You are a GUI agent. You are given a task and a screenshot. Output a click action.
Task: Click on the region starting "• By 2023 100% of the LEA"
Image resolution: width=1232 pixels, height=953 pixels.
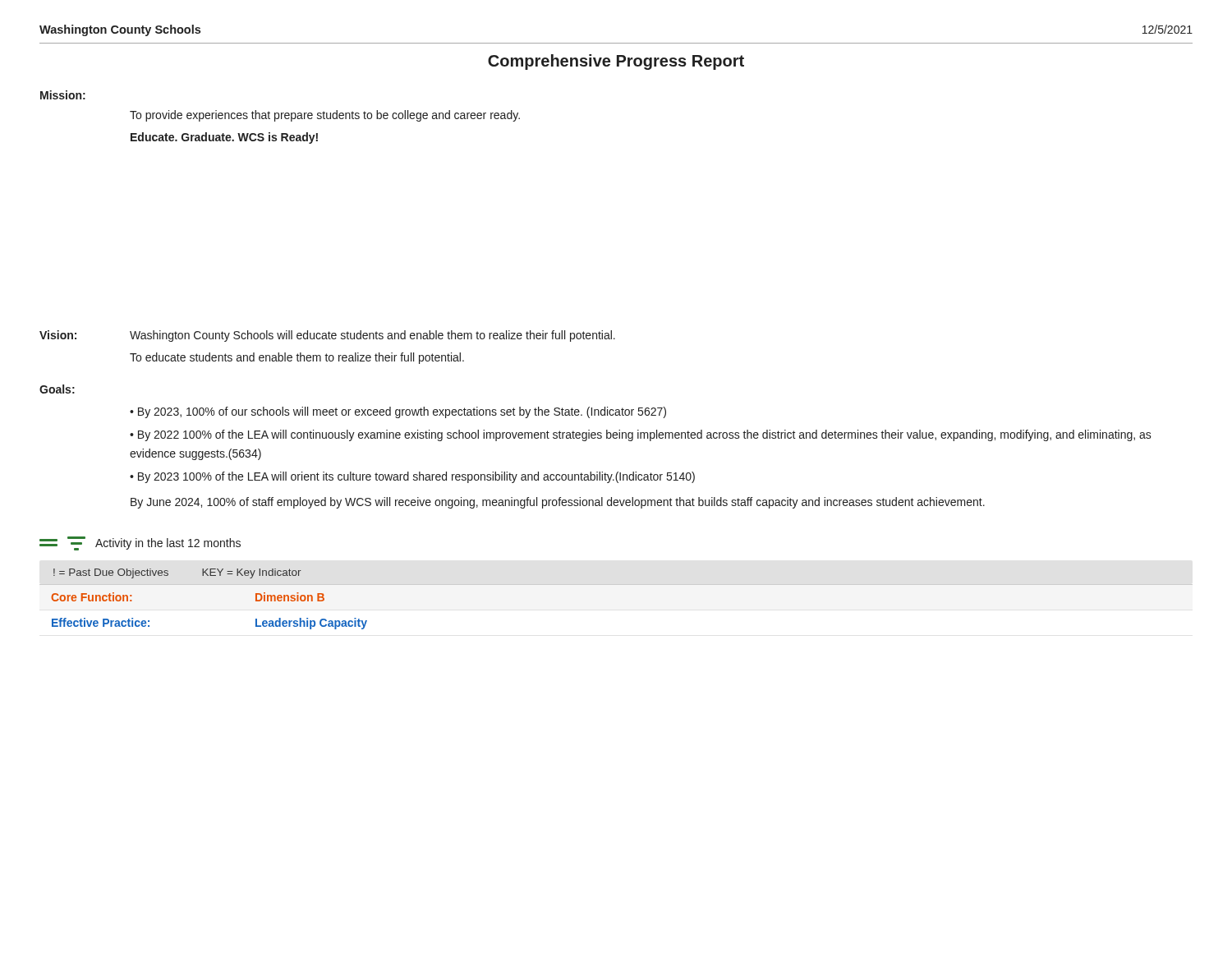(x=413, y=477)
